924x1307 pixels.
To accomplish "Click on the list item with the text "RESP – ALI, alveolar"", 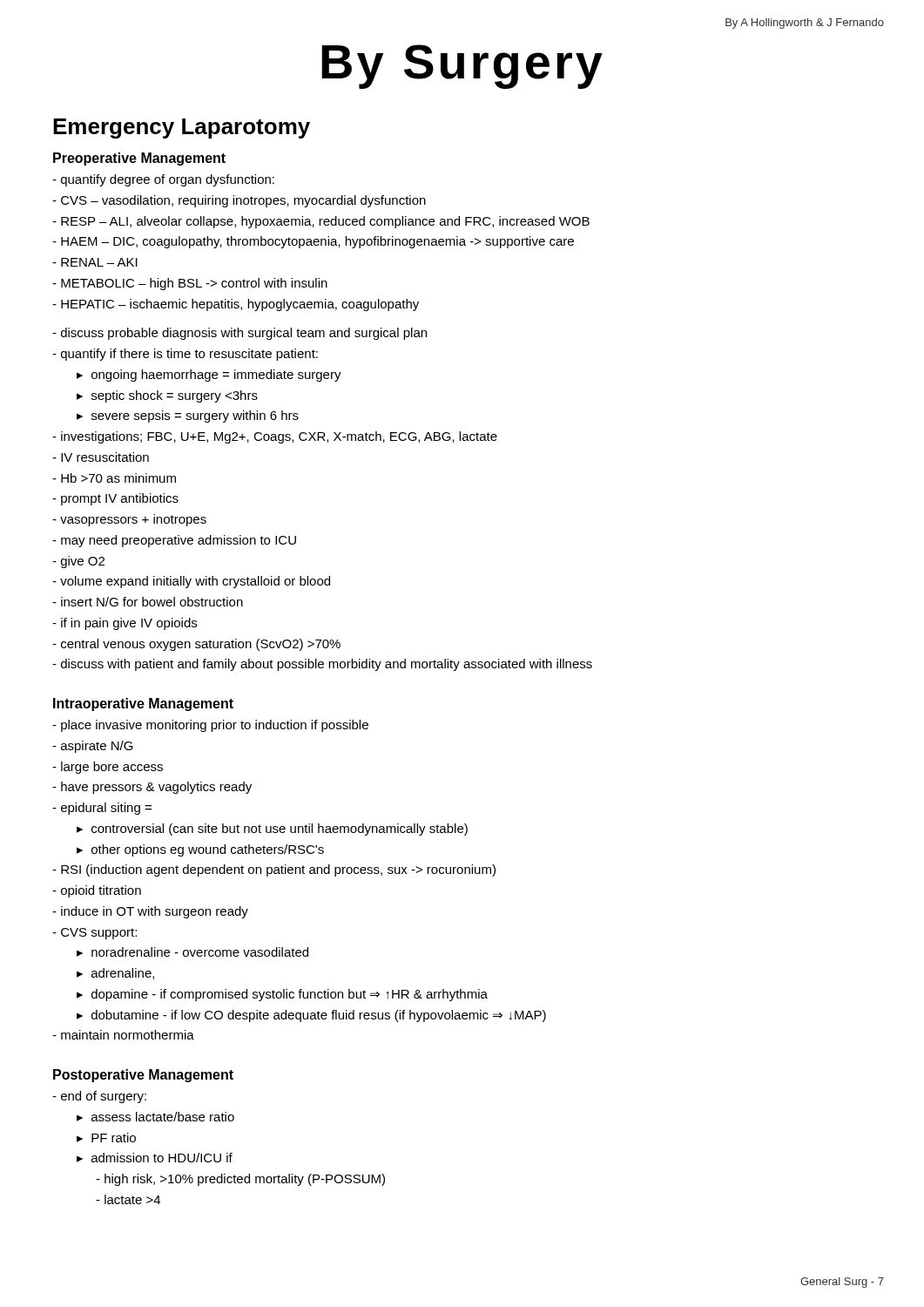I will [x=321, y=220].
